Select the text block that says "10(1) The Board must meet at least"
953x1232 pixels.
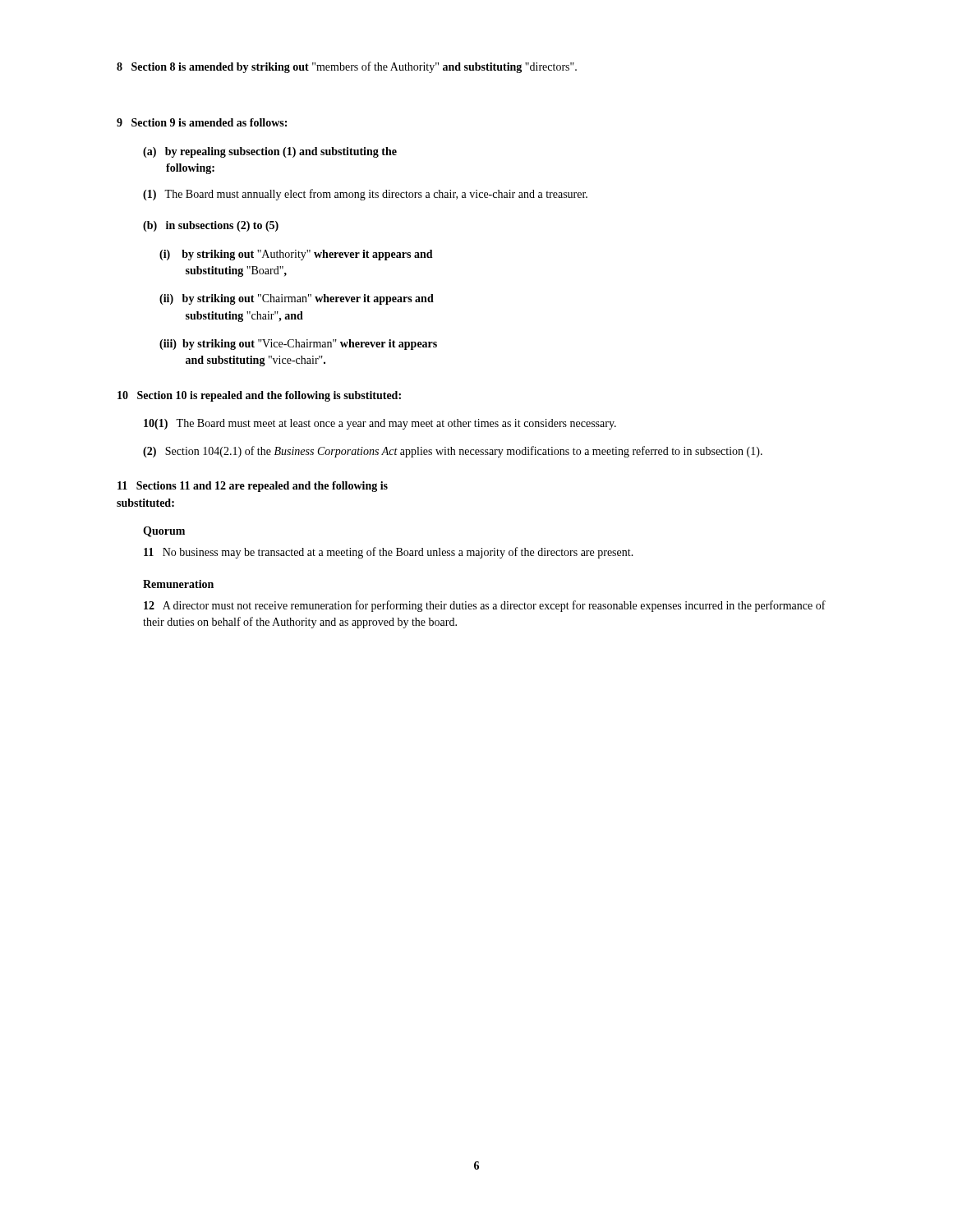[x=380, y=423]
